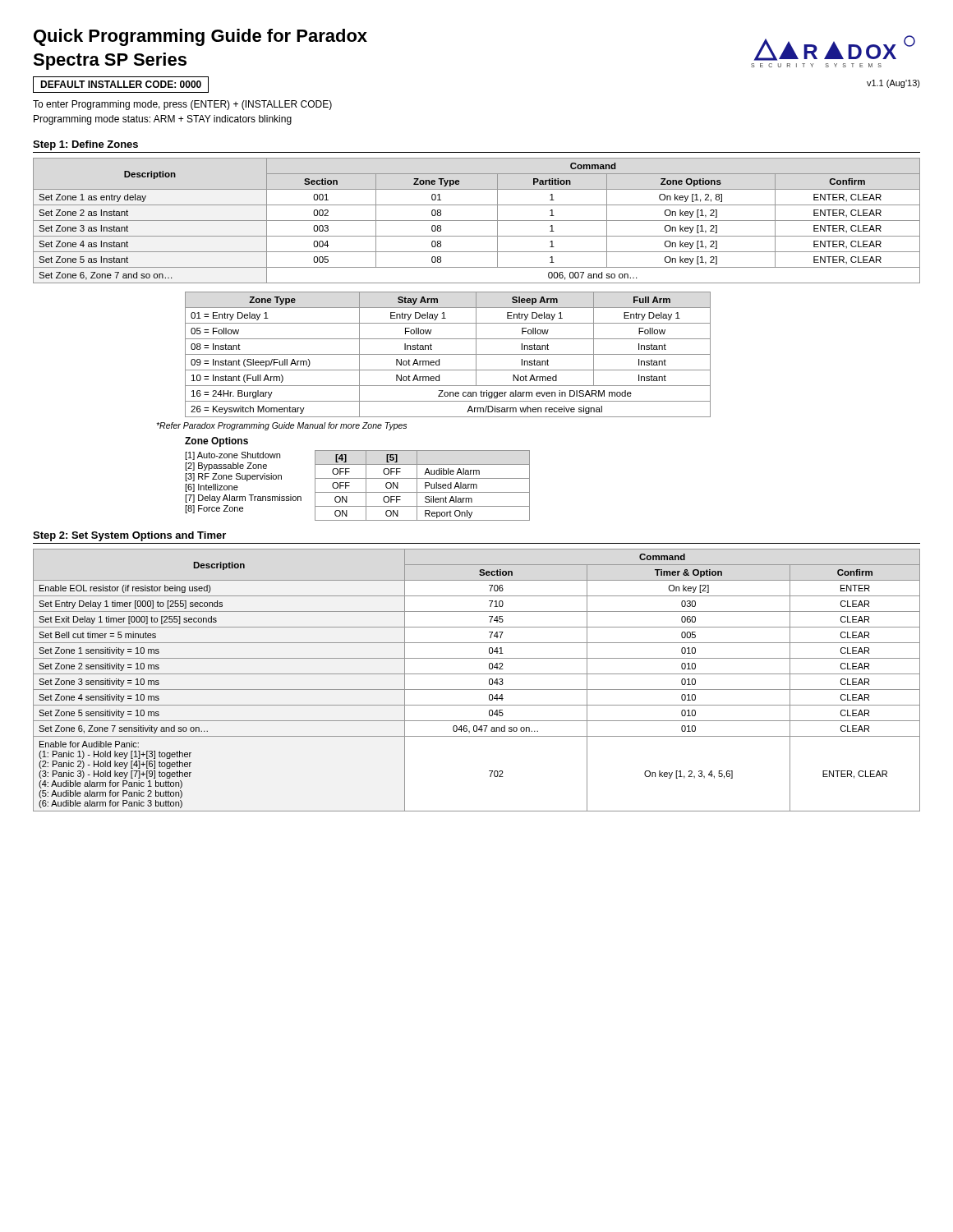Navigate to the passage starting "Step 2: Set System Options and"
Viewport: 953px width, 1232px height.
[130, 535]
